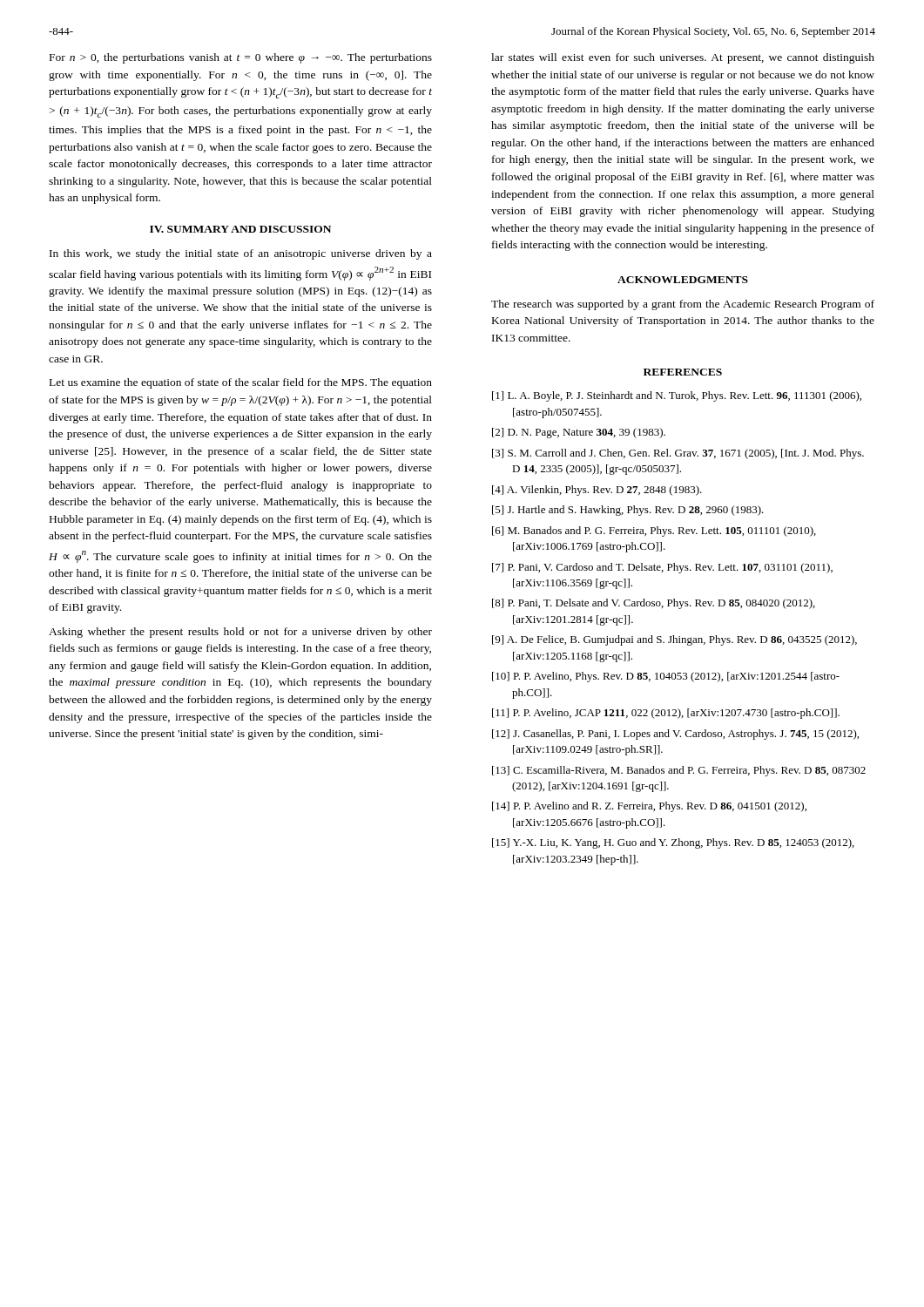Click on the list item that reads "[15] Y.-X. Liu, K. Yang, H. Guo"
The width and height of the screenshot is (924, 1307).
(673, 850)
